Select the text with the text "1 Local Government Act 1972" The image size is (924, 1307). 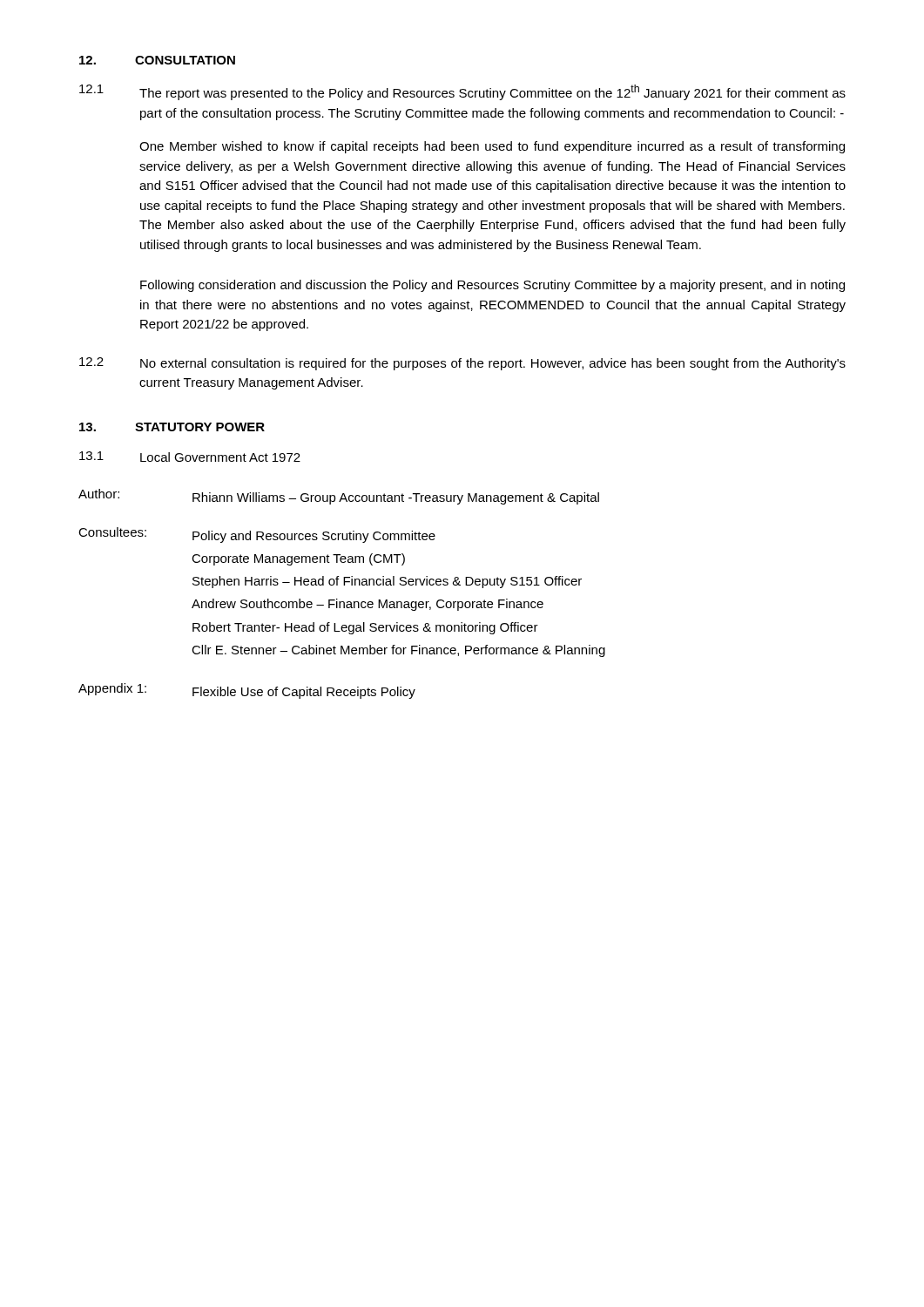[190, 457]
